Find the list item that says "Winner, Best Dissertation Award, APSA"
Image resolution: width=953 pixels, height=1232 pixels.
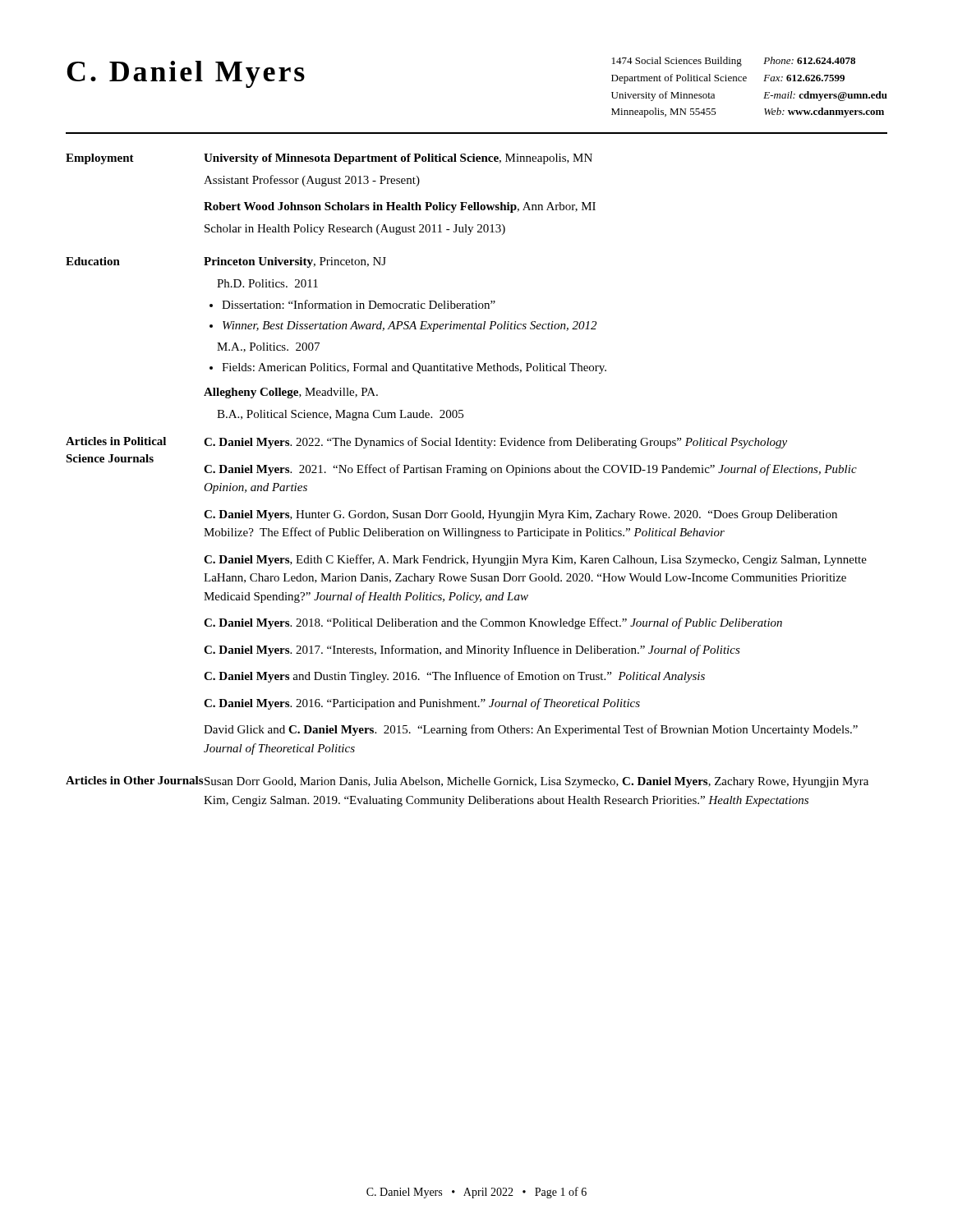(x=409, y=325)
